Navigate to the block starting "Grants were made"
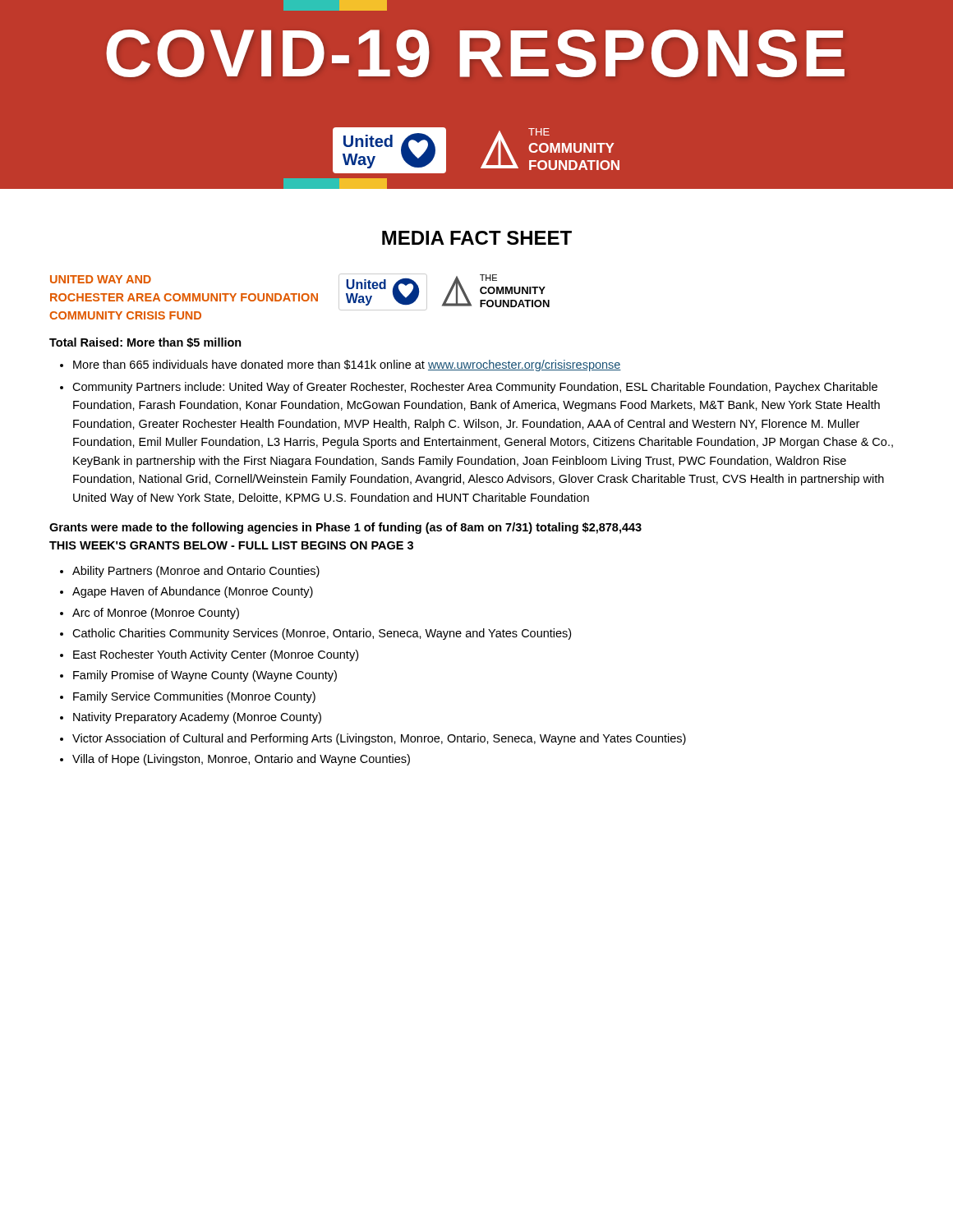 346,537
